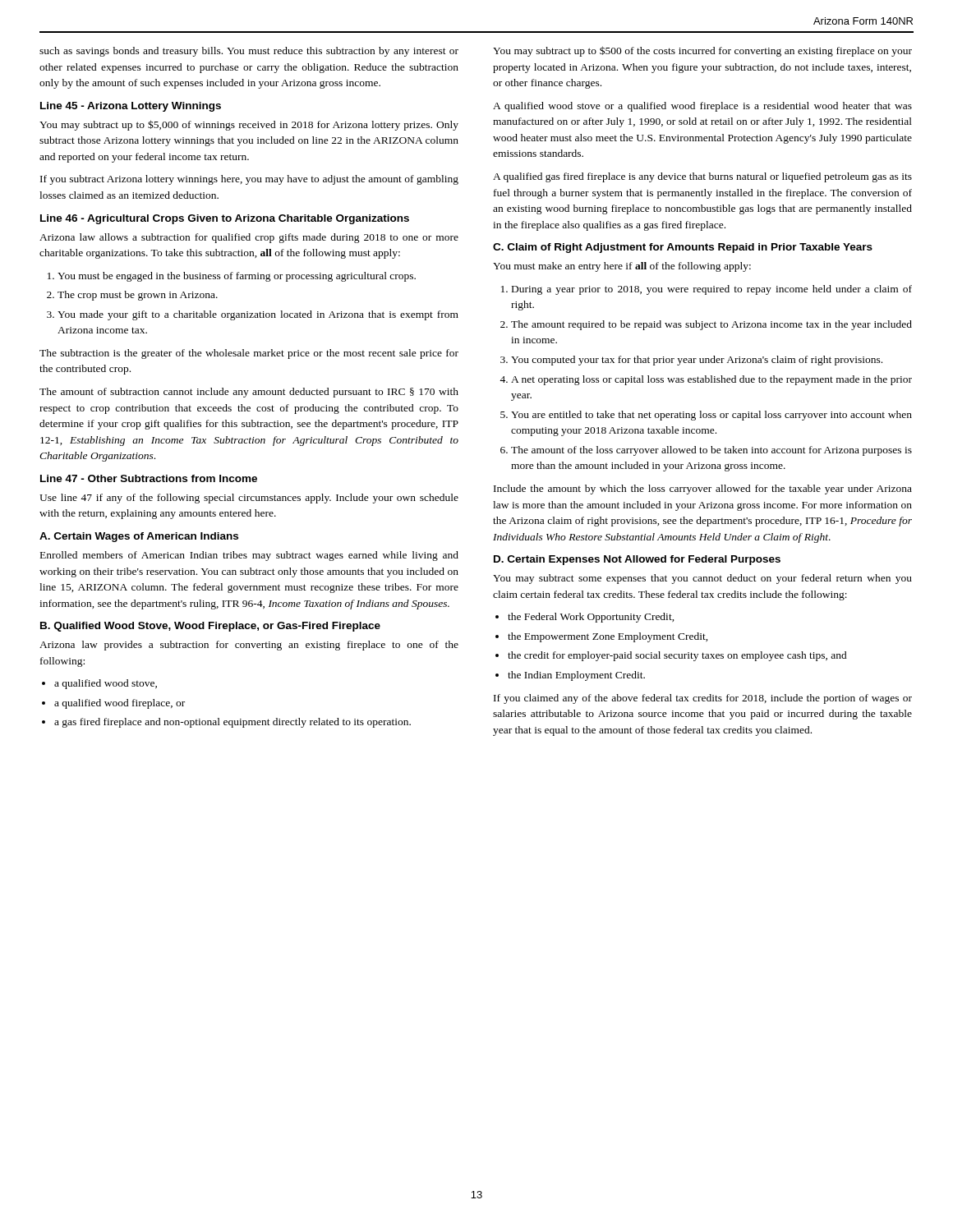Locate the block of text that opens with "Arizona law allows a"
This screenshot has height=1232, width=953.
click(x=249, y=245)
